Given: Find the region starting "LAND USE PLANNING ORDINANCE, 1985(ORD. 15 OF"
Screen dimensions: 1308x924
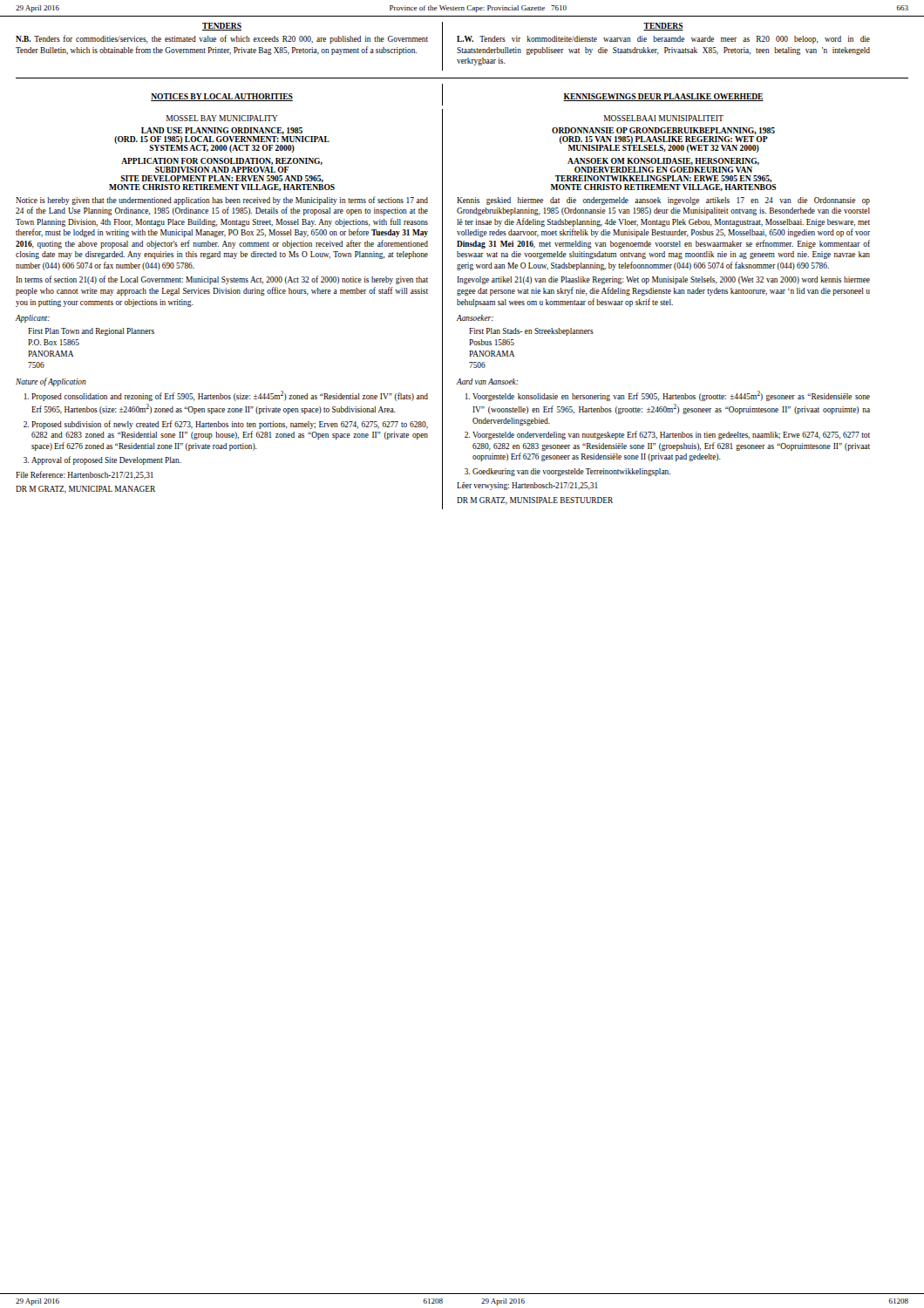Looking at the screenshot, I should click(222, 139).
